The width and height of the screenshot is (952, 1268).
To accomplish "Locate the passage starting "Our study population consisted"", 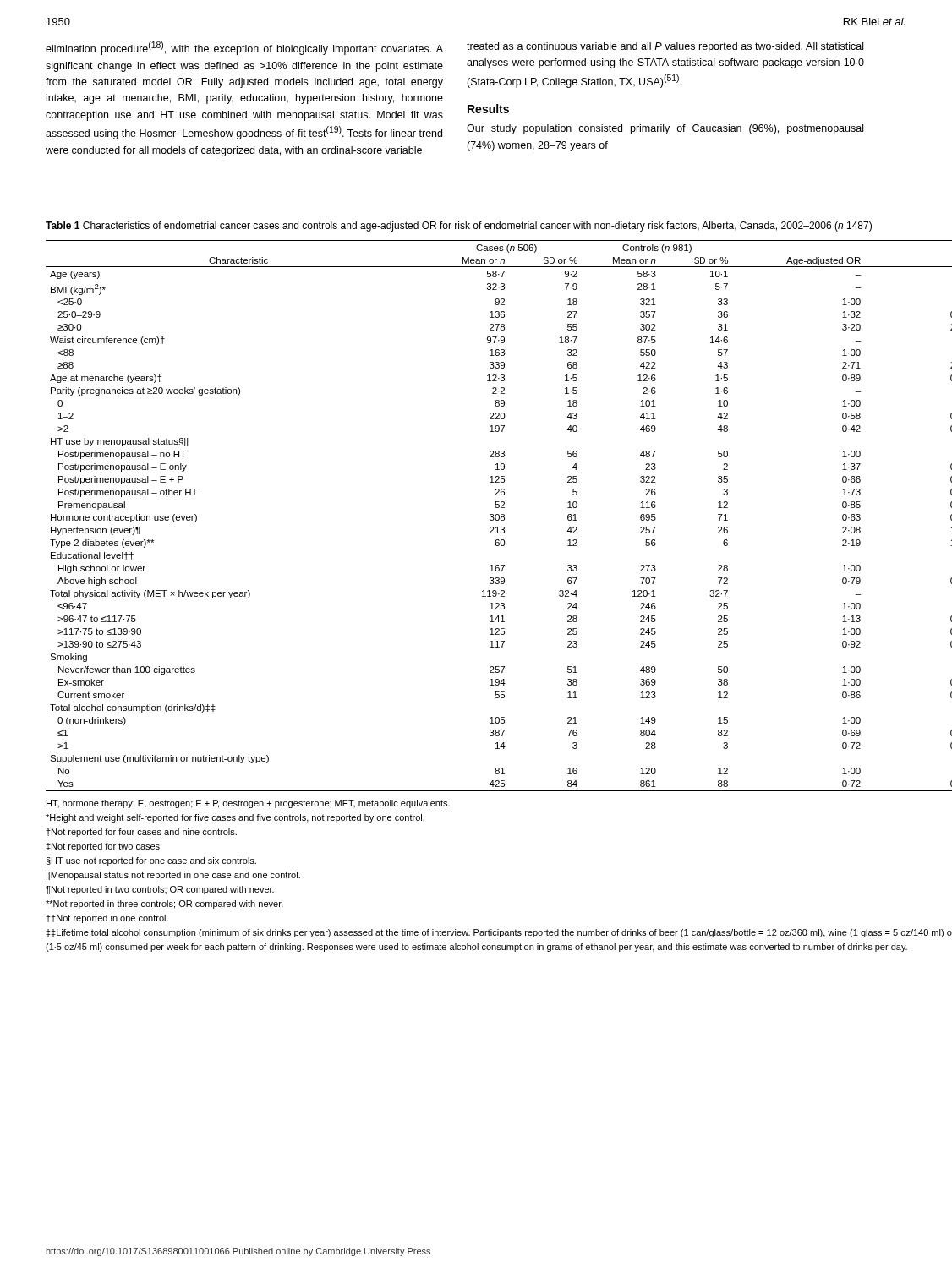I will tap(665, 137).
